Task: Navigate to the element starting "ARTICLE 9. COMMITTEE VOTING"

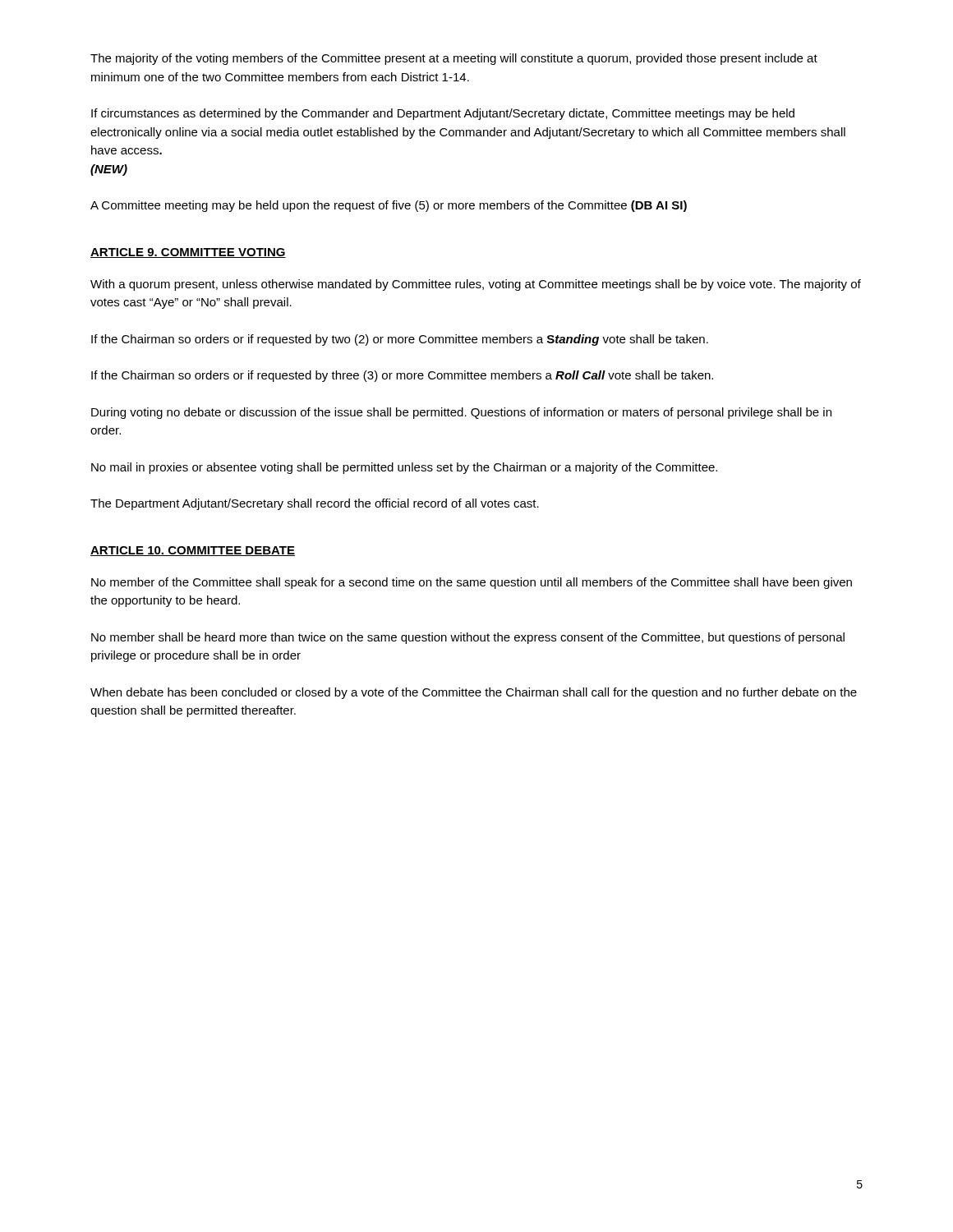Action: point(188,251)
